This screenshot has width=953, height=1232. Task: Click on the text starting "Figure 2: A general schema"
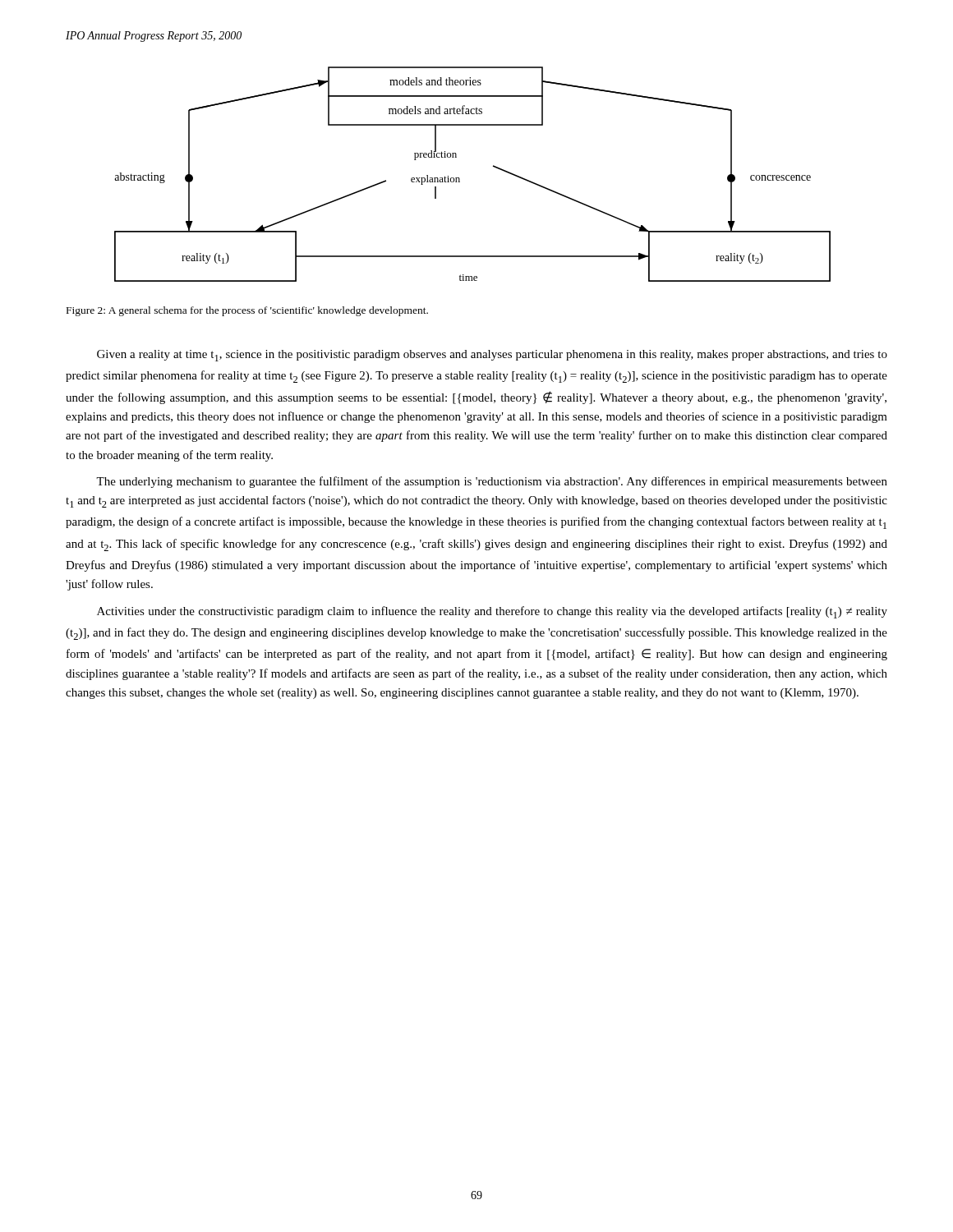[247, 310]
